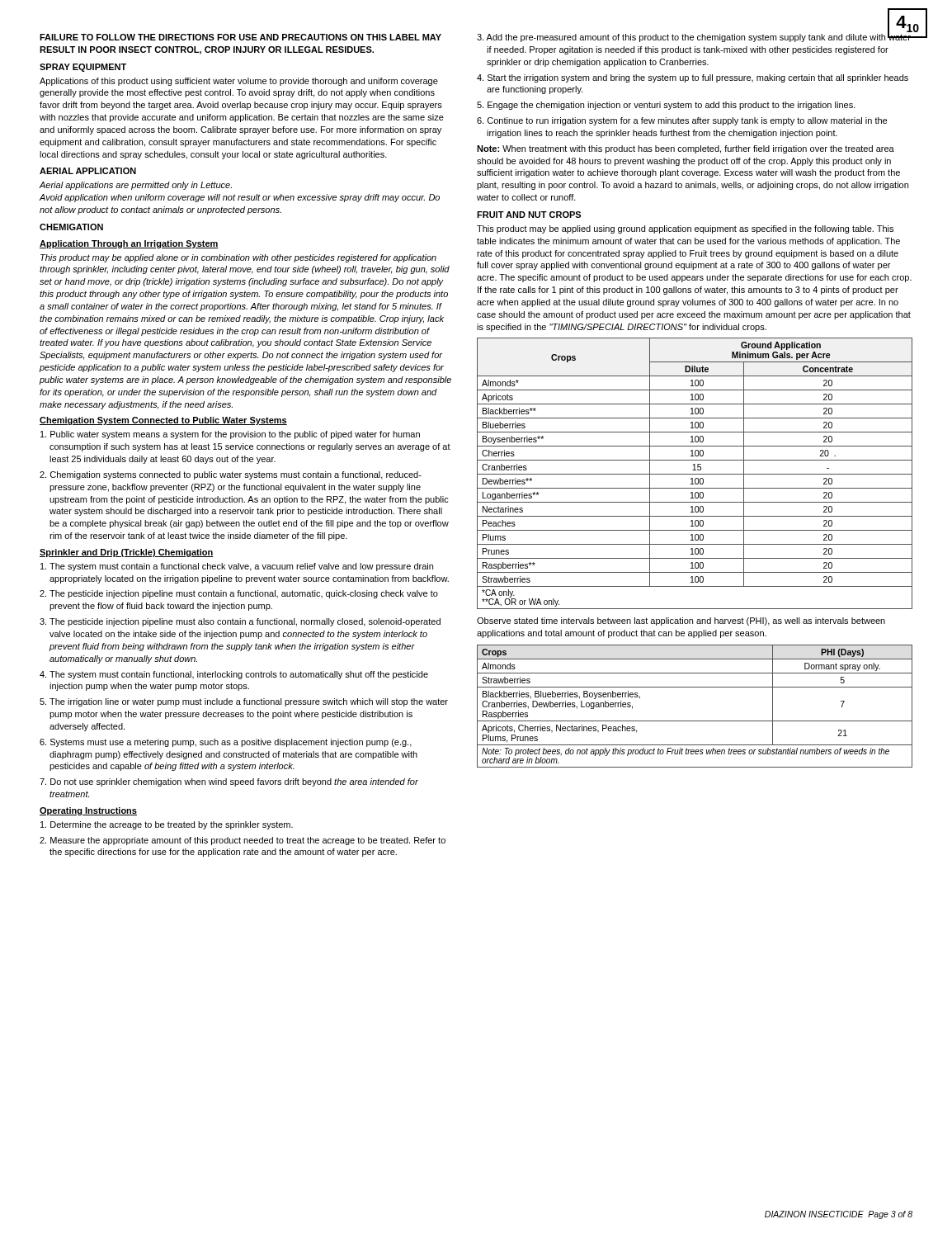
Task: Click the passage that begins "Aerial applications are permitted only"
Action: [x=246, y=198]
